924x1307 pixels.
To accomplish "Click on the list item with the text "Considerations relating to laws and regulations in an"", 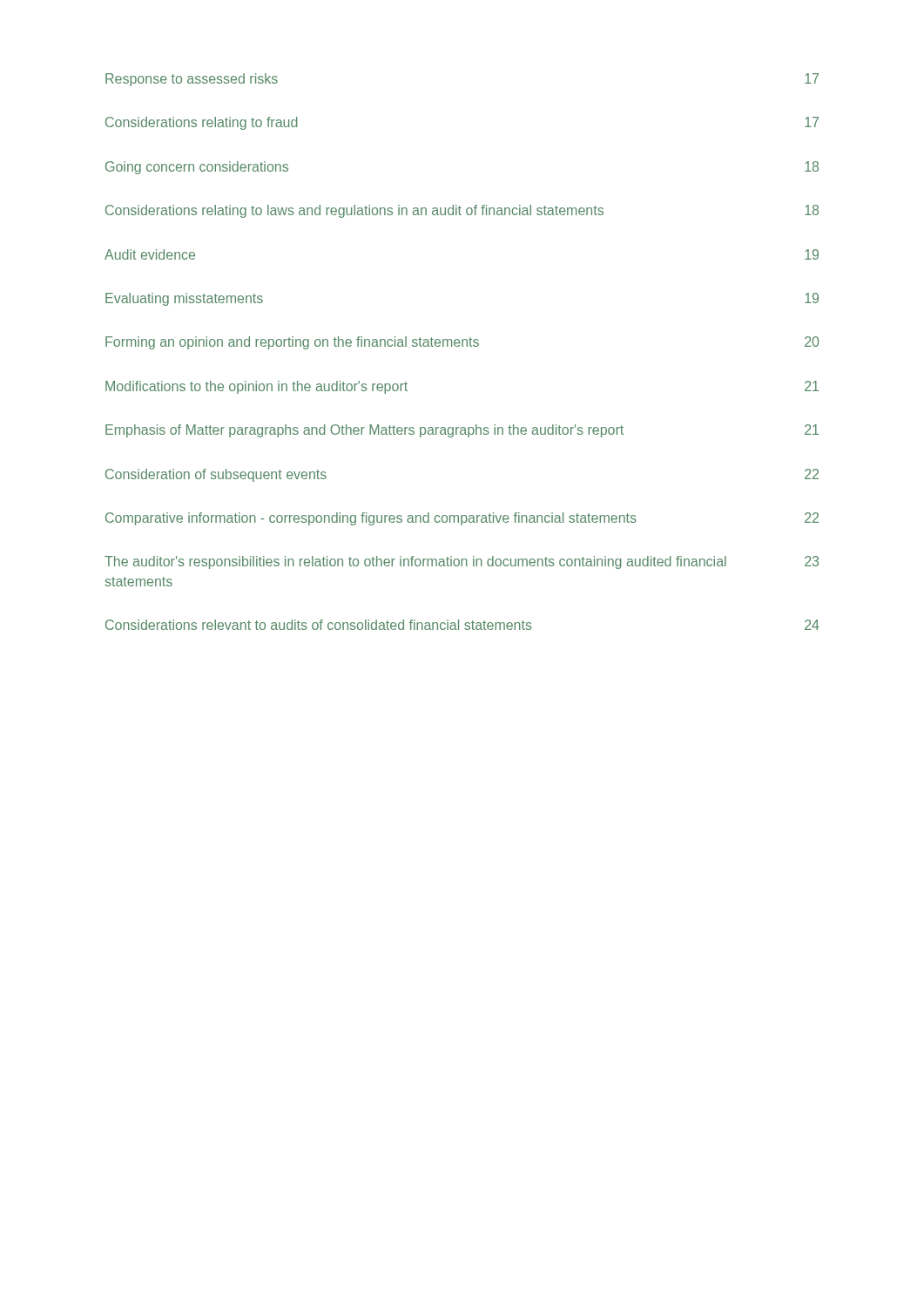I will (x=462, y=211).
